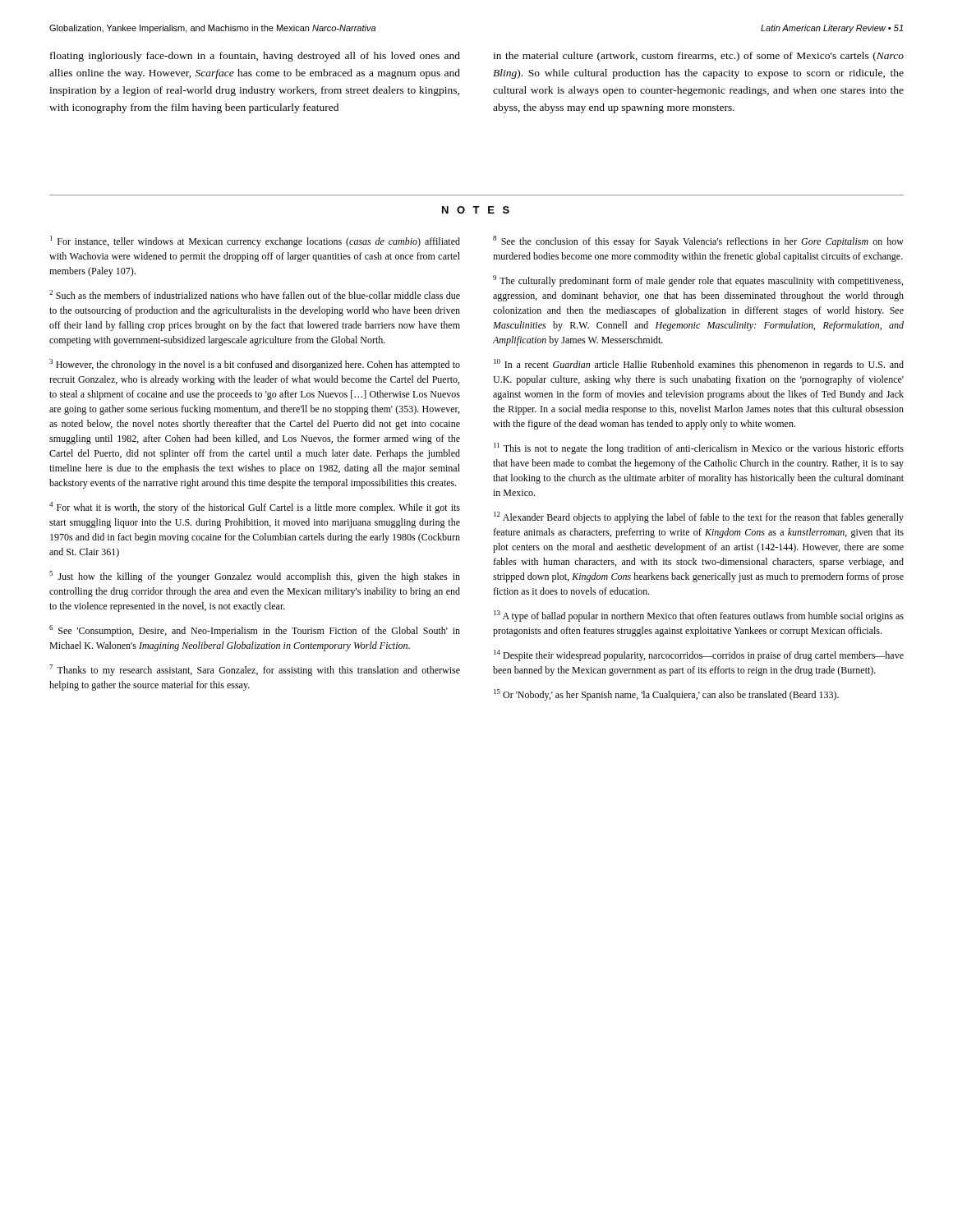953x1232 pixels.
Task: Find the block on this page that starts "floating ingloriously face-down in"
Action: coord(255,81)
